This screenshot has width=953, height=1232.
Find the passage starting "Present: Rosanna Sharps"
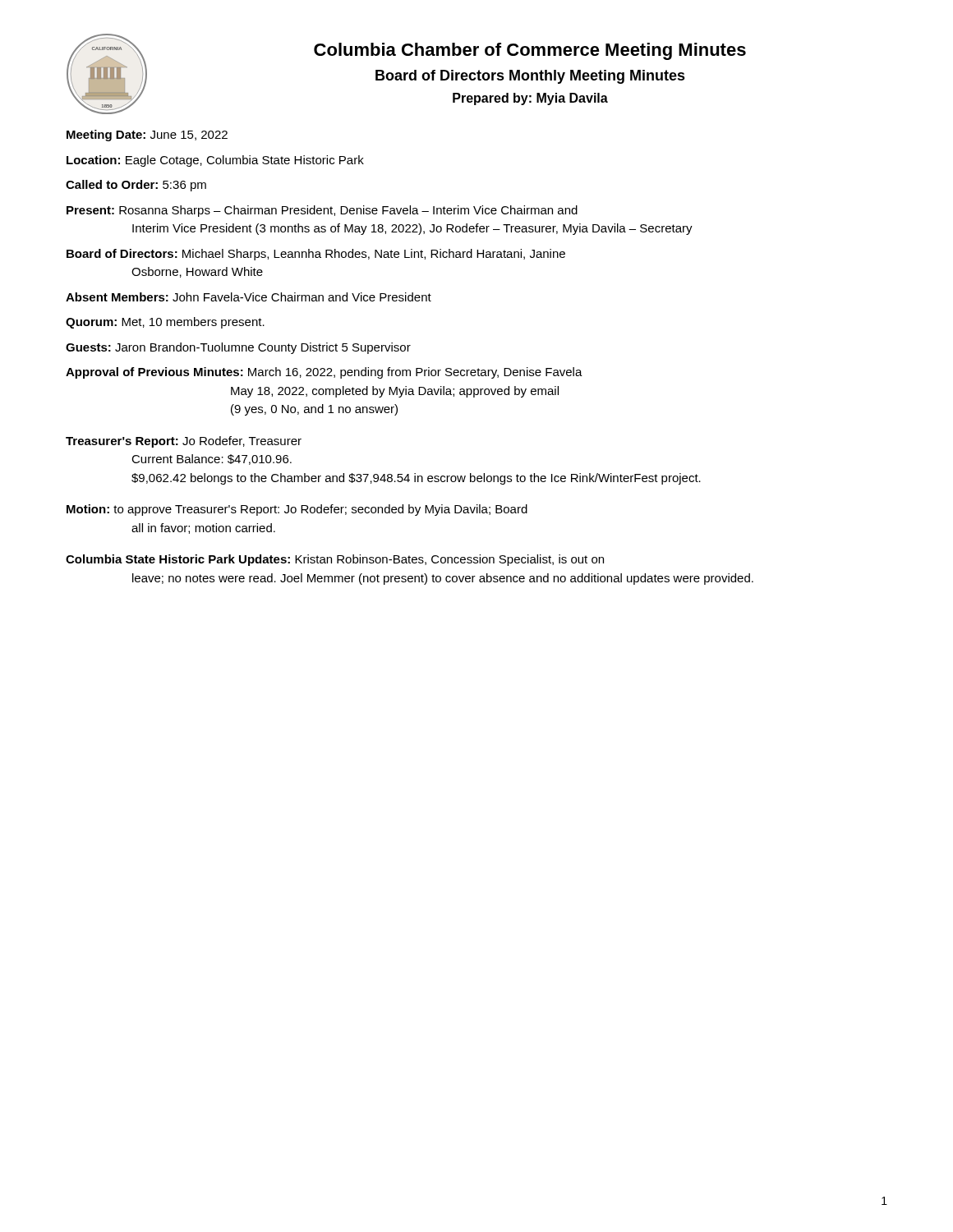pyautogui.click(x=476, y=220)
